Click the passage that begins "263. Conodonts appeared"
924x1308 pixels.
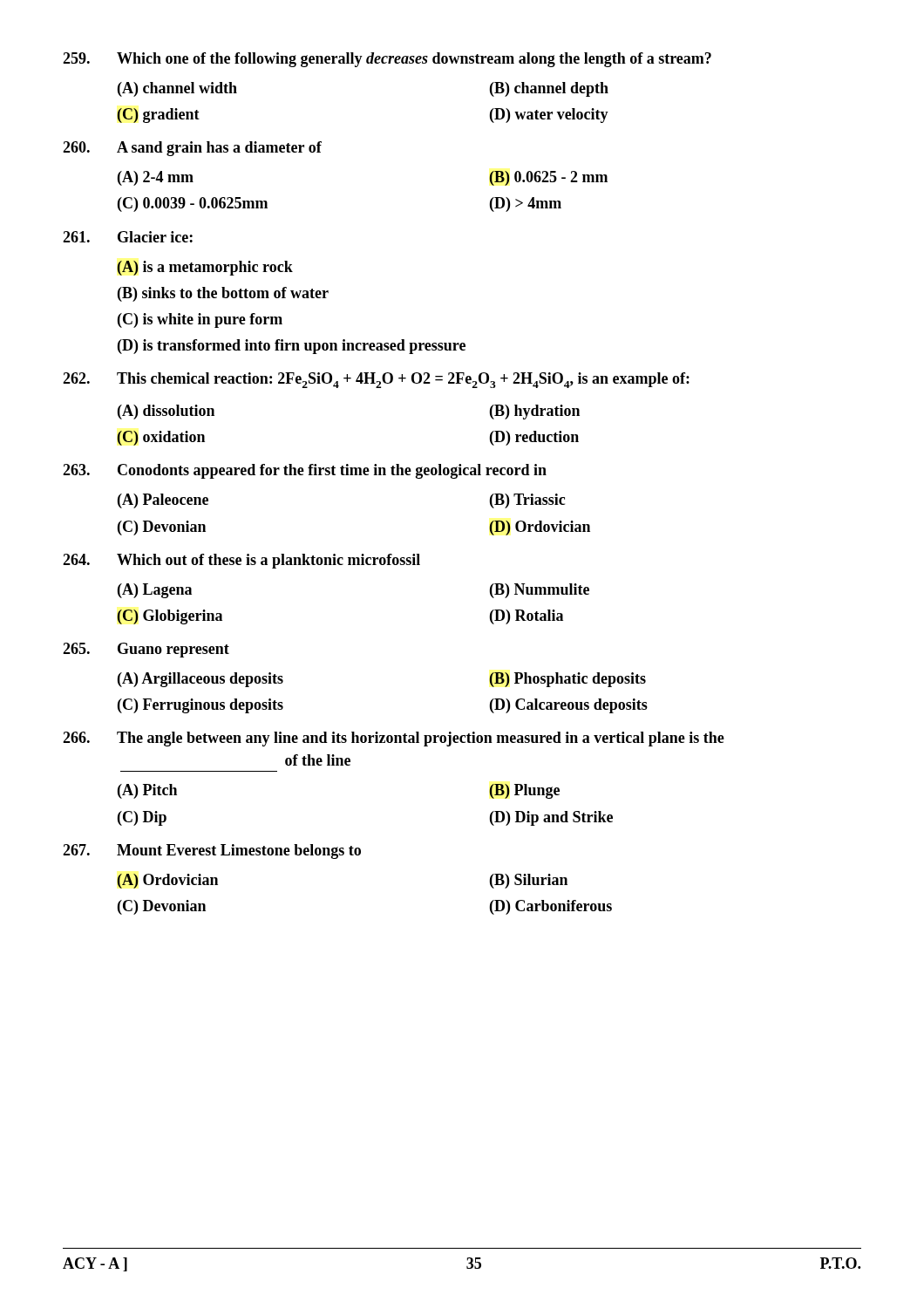click(305, 471)
